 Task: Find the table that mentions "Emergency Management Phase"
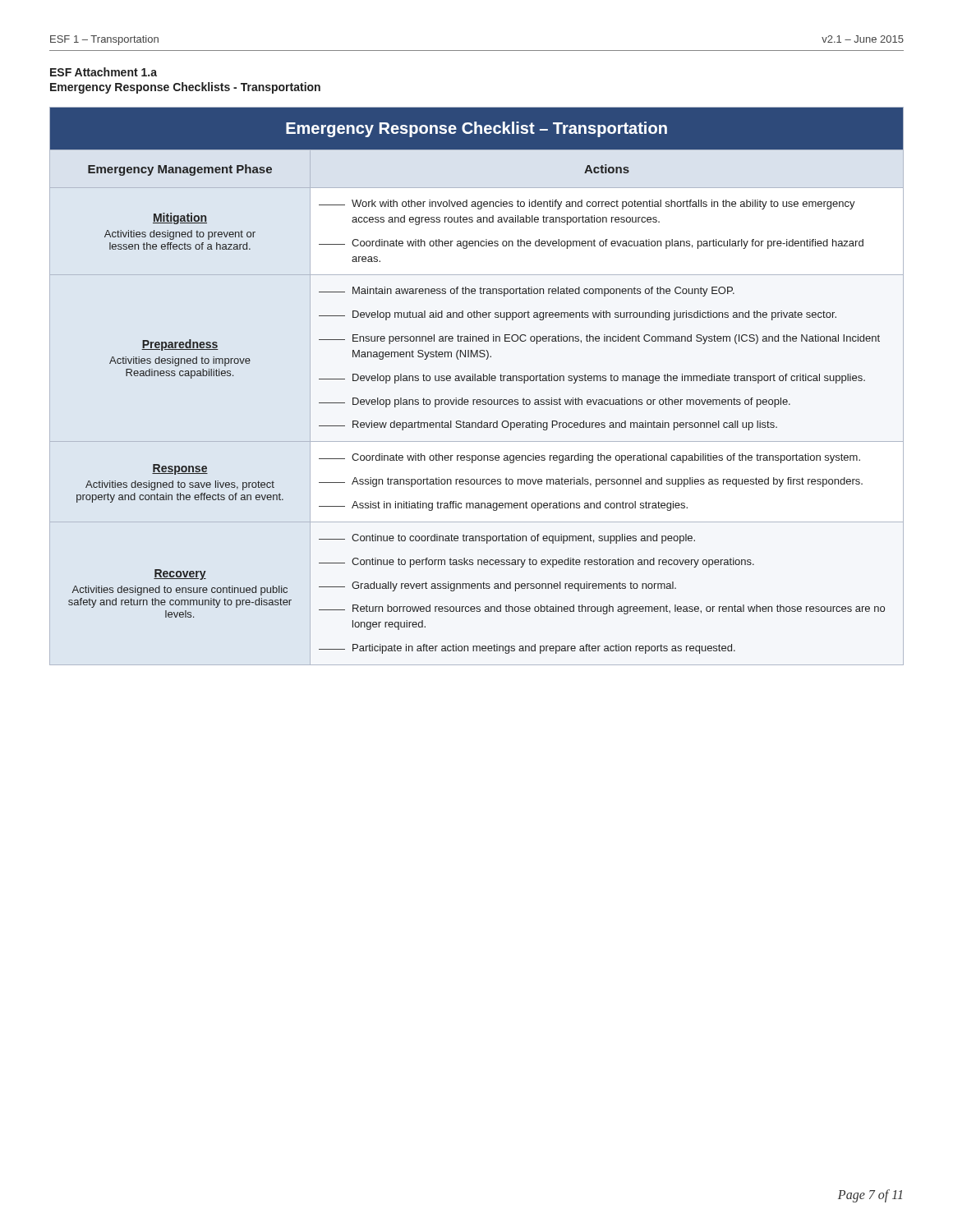click(476, 386)
